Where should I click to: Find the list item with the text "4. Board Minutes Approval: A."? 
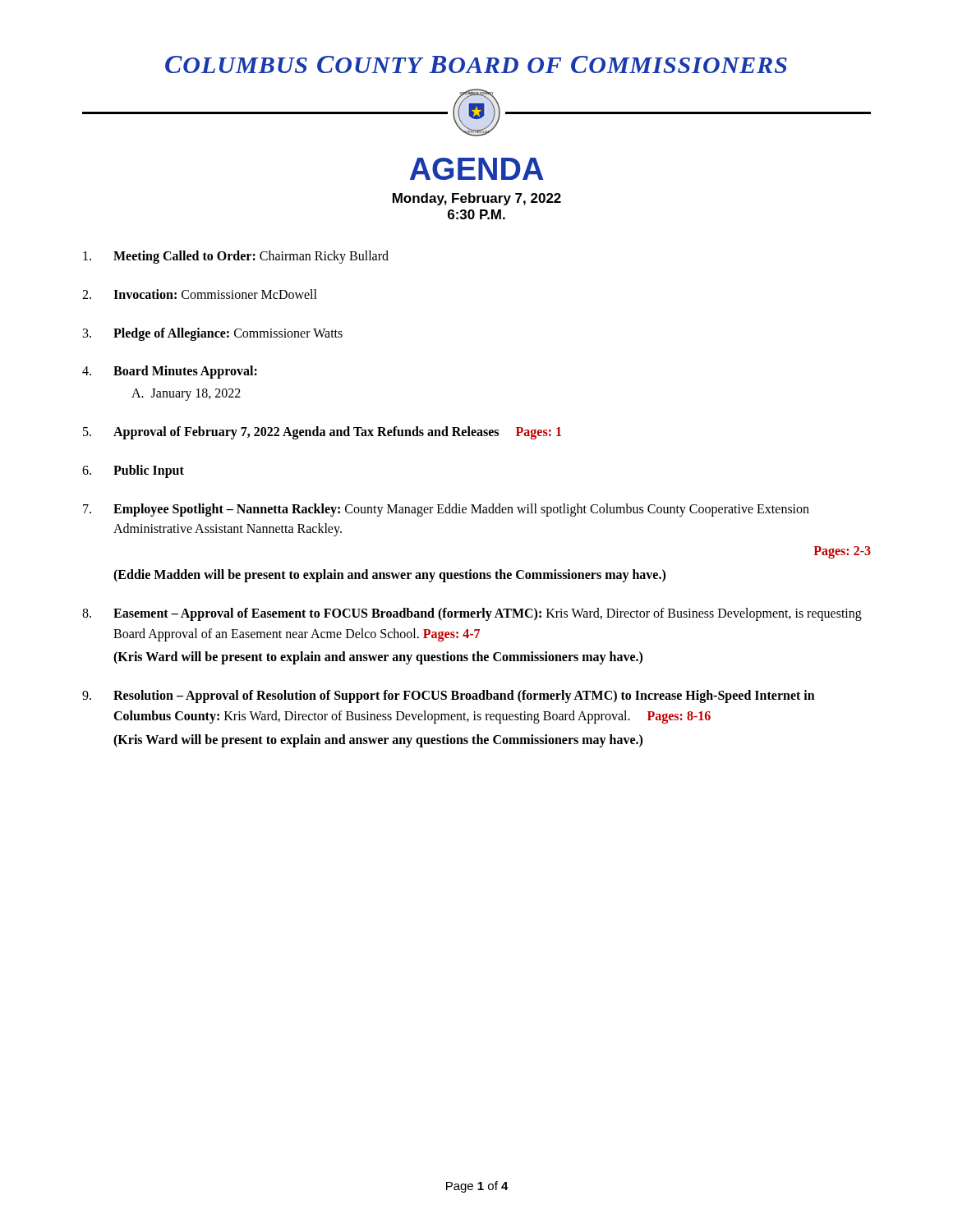coord(170,372)
